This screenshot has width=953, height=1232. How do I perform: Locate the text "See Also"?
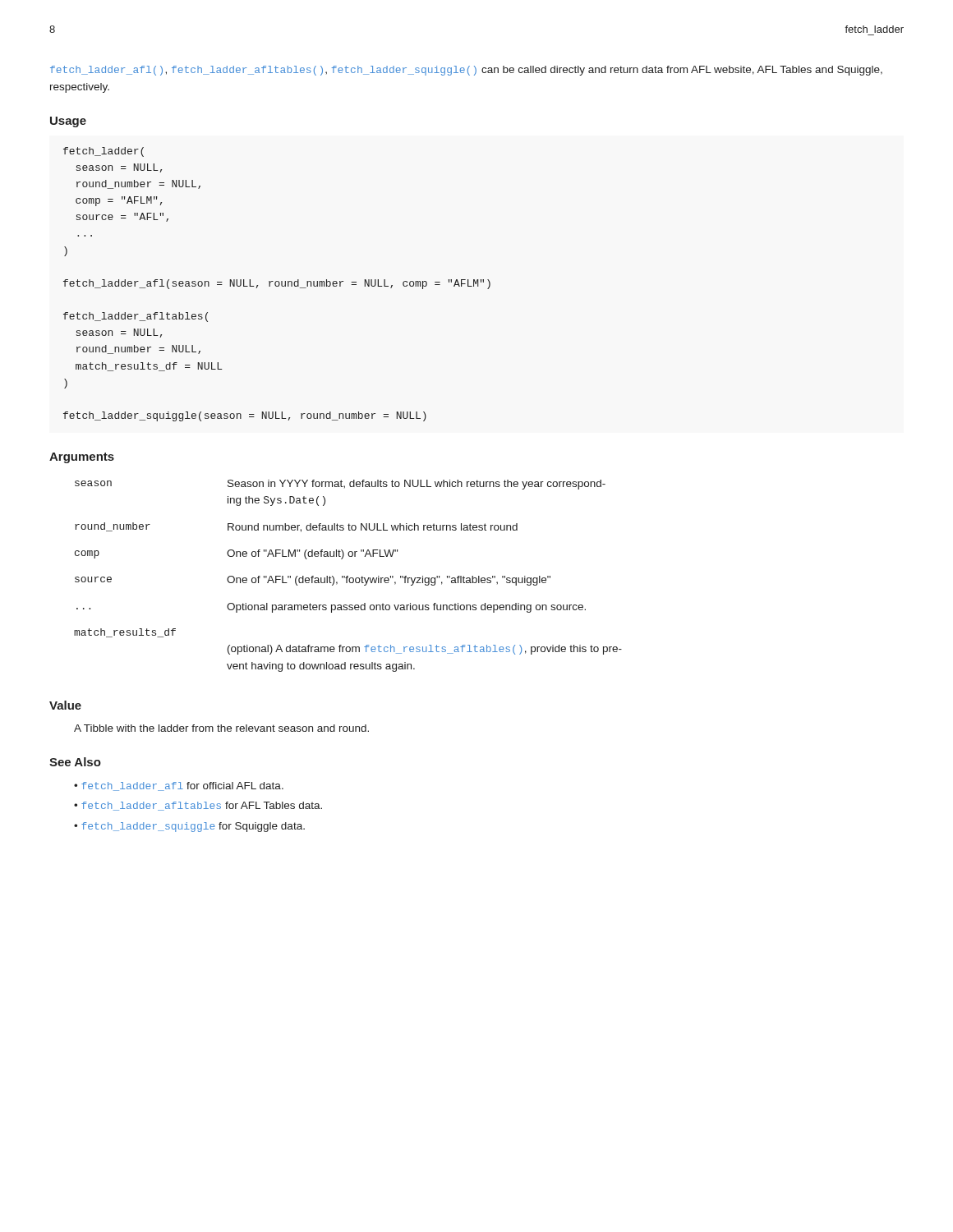75,762
